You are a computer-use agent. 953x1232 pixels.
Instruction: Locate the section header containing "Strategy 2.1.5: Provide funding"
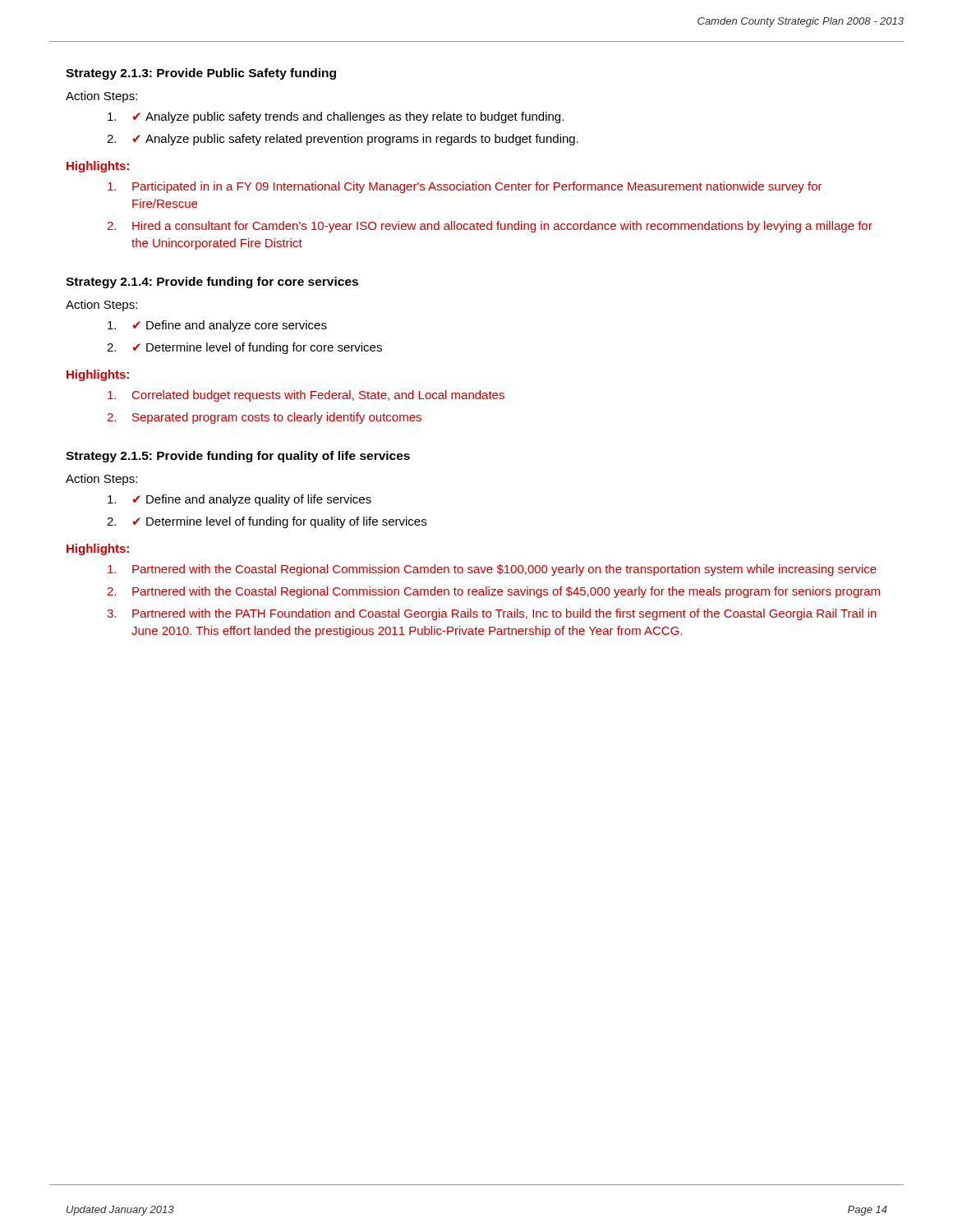pyautogui.click(x=238, y=455)
